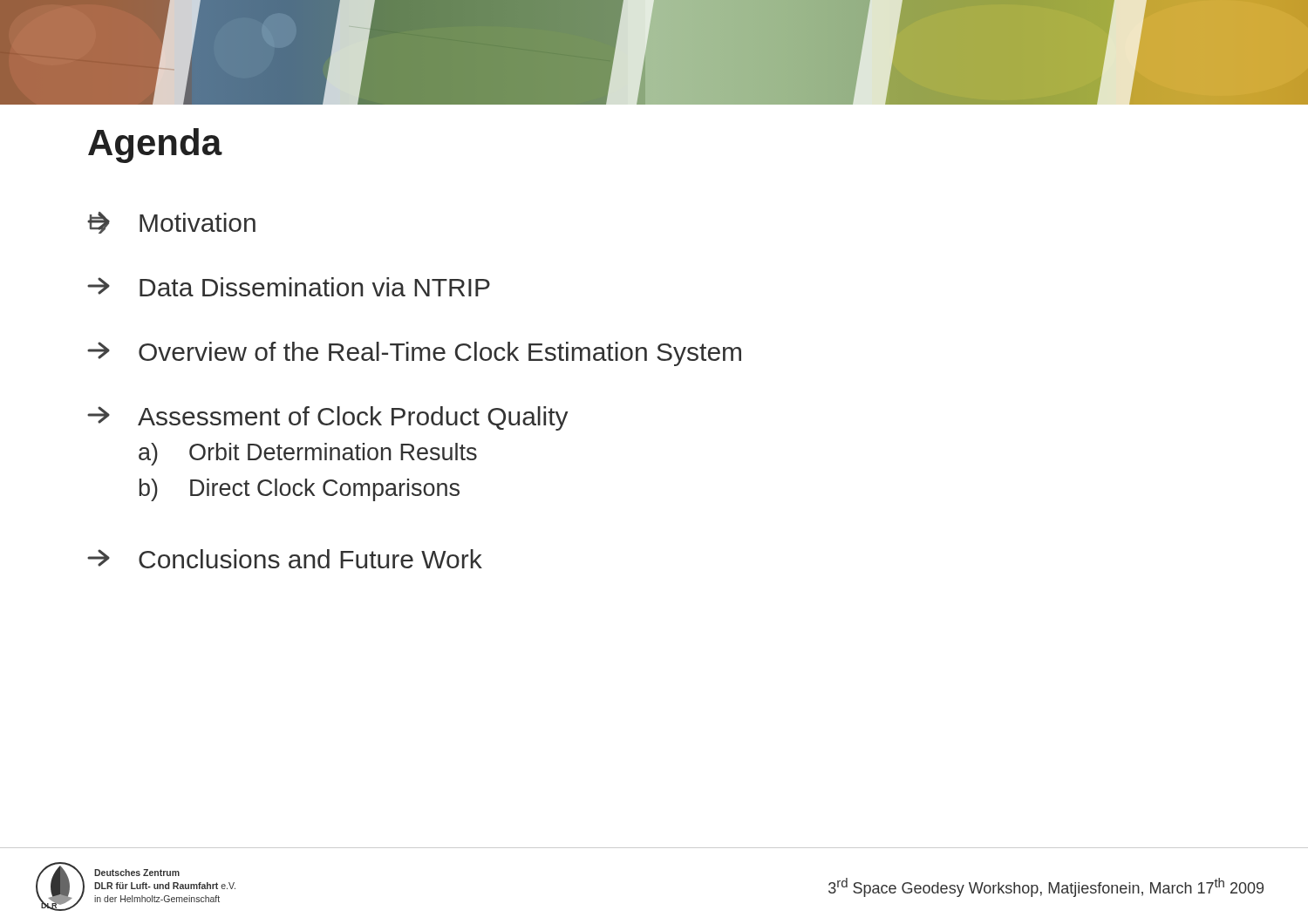Find the text block starting "Conclusions and Future"

pos(285,560)
